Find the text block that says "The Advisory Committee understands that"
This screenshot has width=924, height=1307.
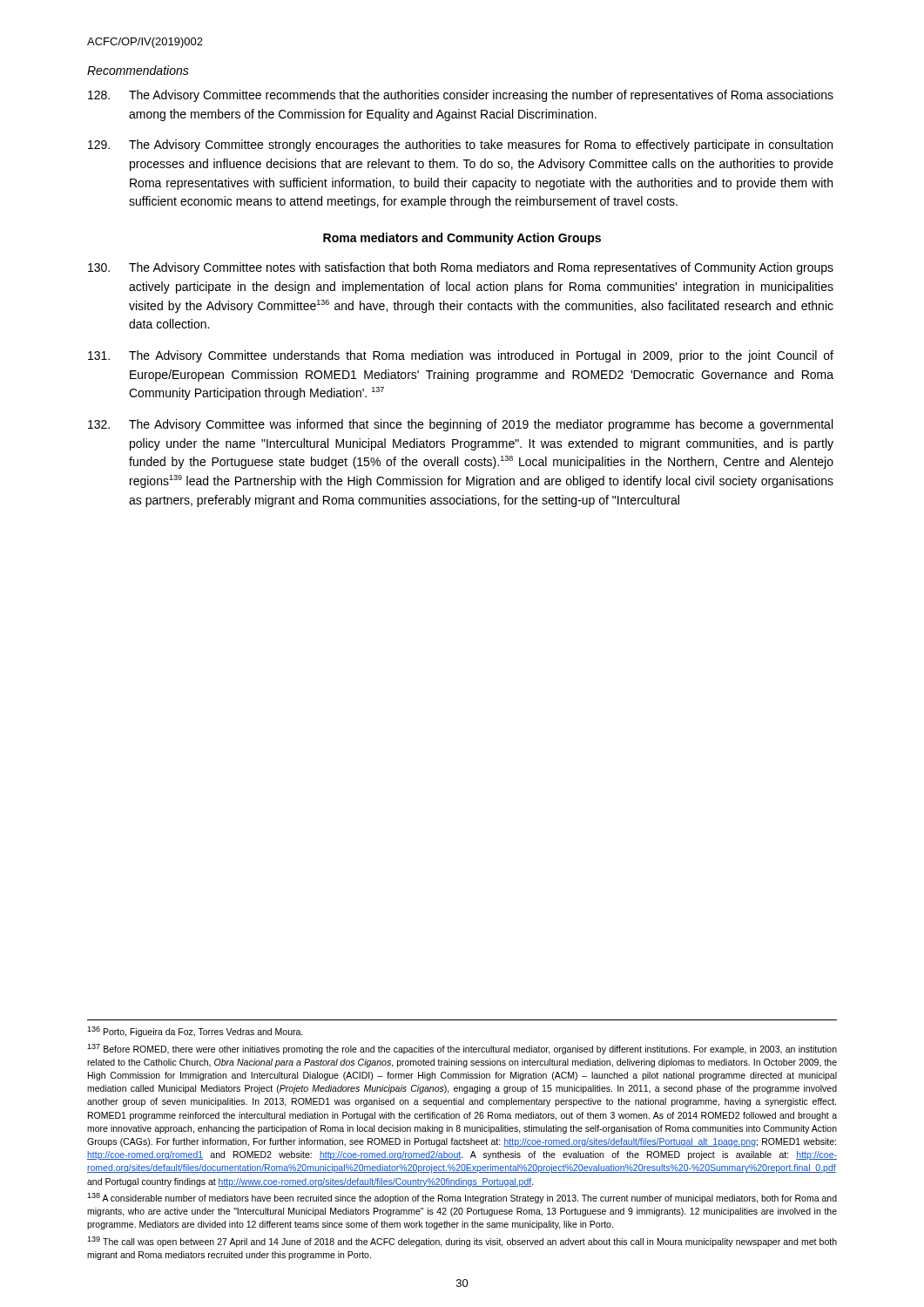click(x=460, y=375)
